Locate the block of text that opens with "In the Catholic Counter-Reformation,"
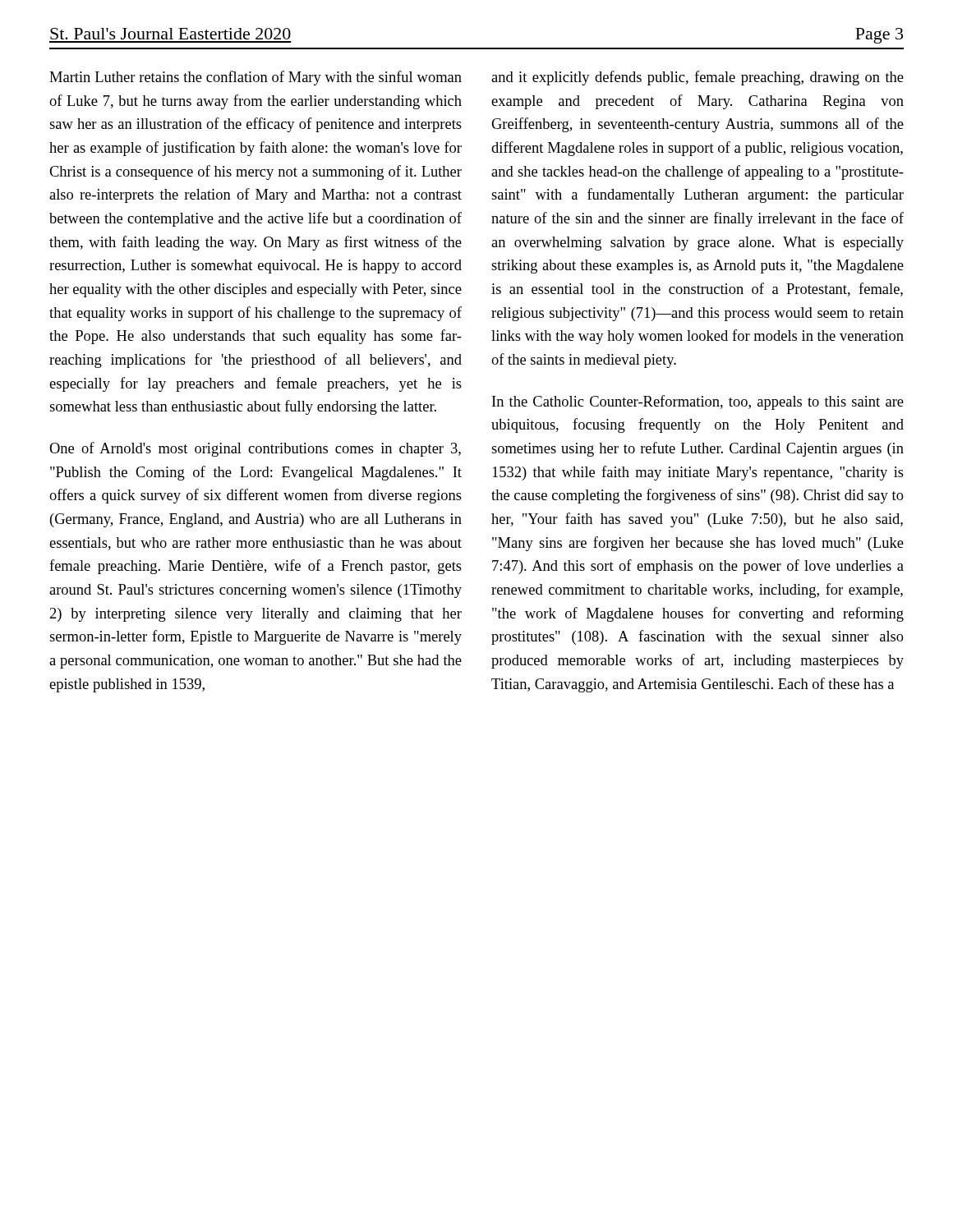Viewport: 953px width, 1232px height. [x=698, y=543]
